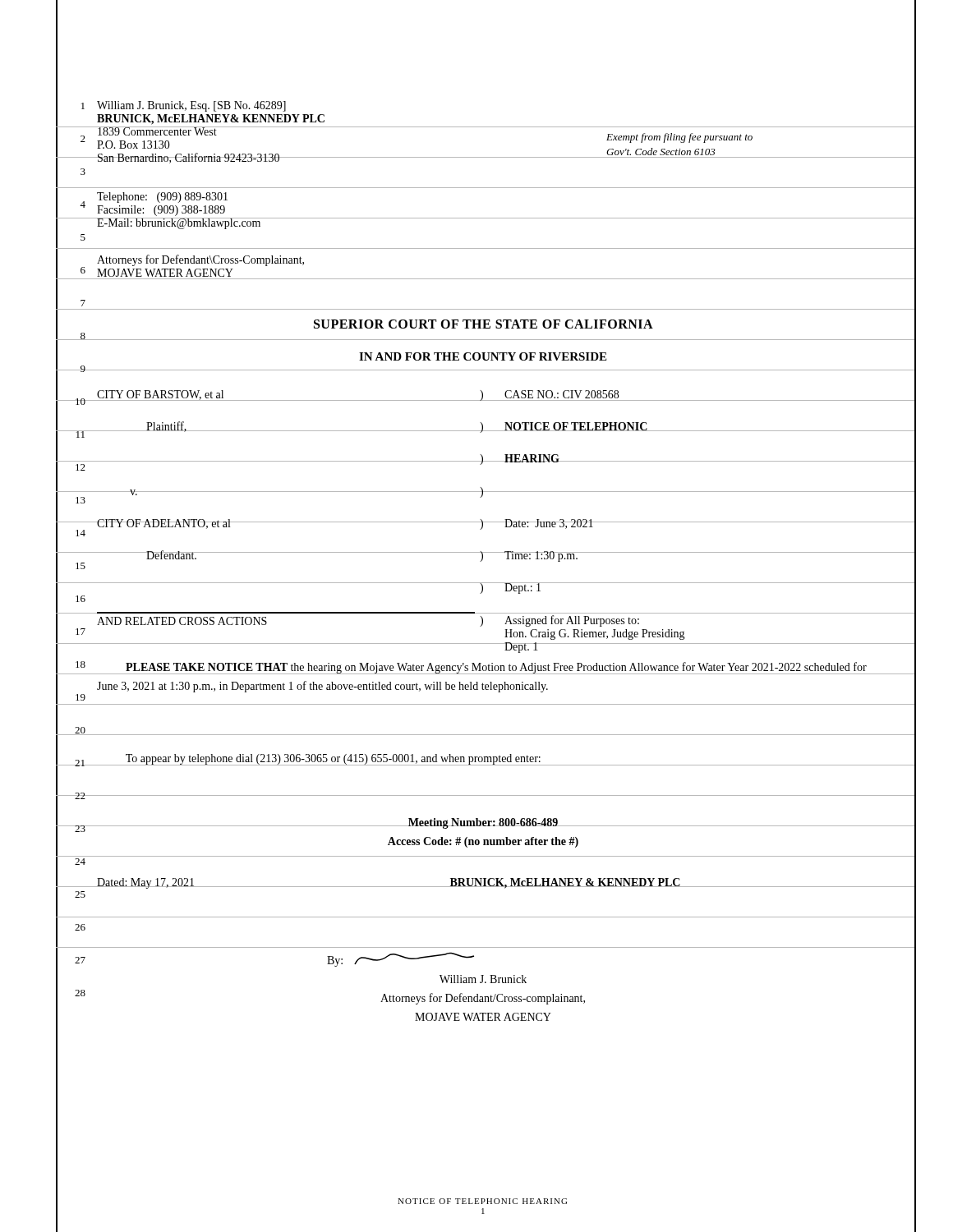Find the text block that says "Meeting Number: 800-686-489 Access Code: # (no"
The image size is (953, 1232).
pyautogui.click(x=483, y=832)
